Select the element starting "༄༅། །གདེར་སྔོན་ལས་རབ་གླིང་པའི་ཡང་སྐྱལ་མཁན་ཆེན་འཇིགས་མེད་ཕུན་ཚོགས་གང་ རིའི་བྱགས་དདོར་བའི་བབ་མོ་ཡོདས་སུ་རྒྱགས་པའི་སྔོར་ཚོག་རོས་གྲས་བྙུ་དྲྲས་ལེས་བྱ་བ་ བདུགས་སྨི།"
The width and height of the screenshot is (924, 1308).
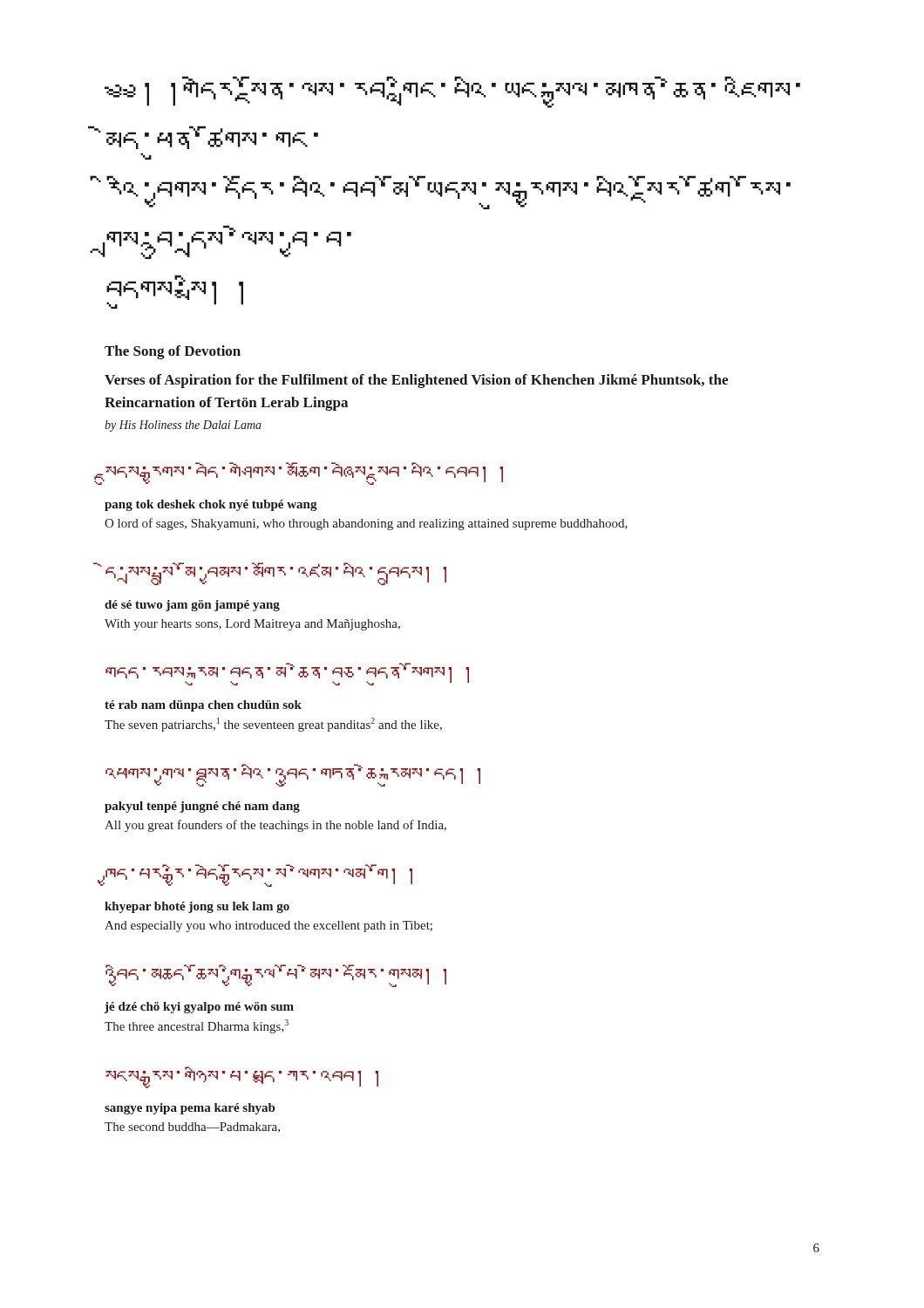462,194
